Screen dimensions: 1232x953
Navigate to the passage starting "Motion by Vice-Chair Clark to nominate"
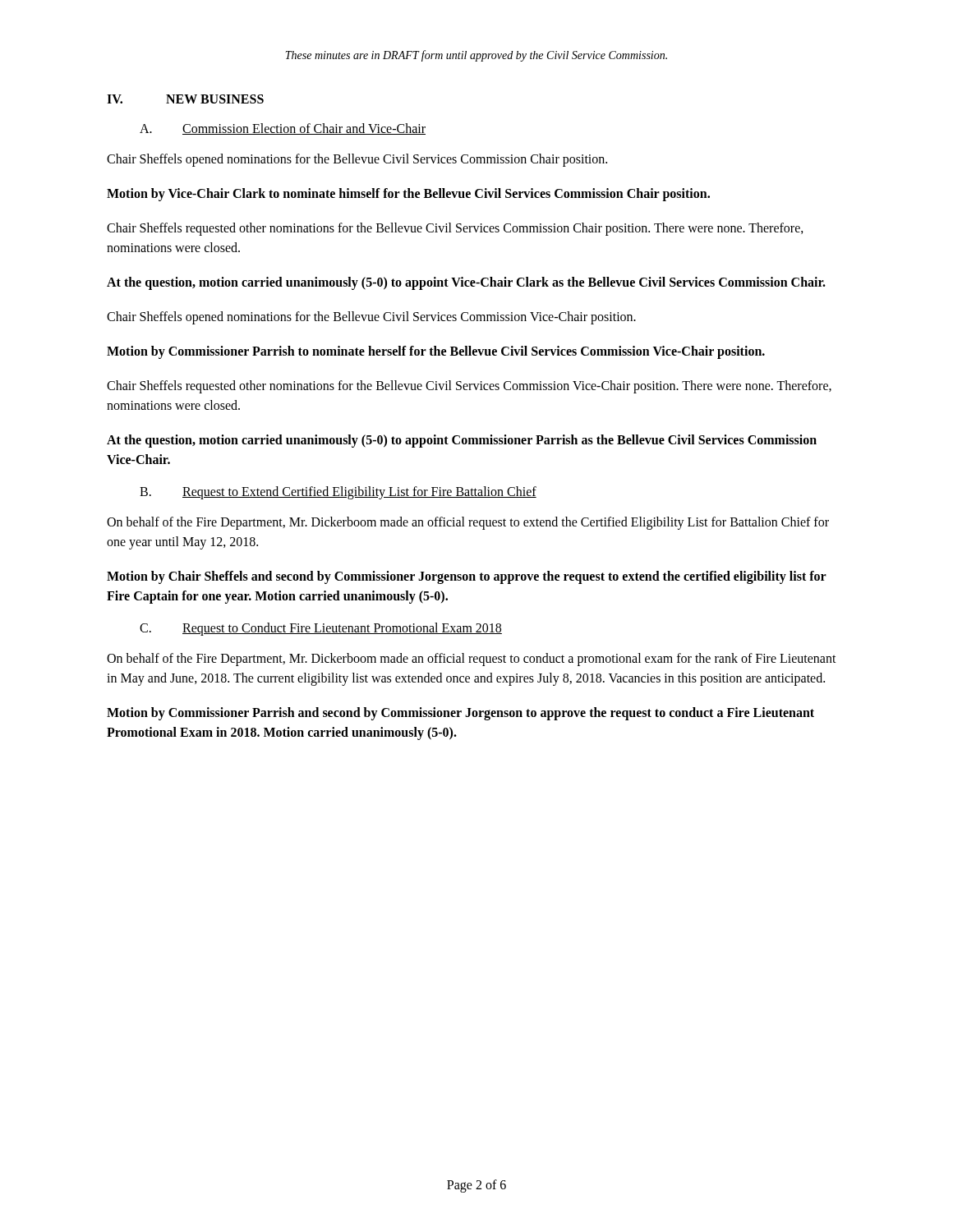point(409,193)
